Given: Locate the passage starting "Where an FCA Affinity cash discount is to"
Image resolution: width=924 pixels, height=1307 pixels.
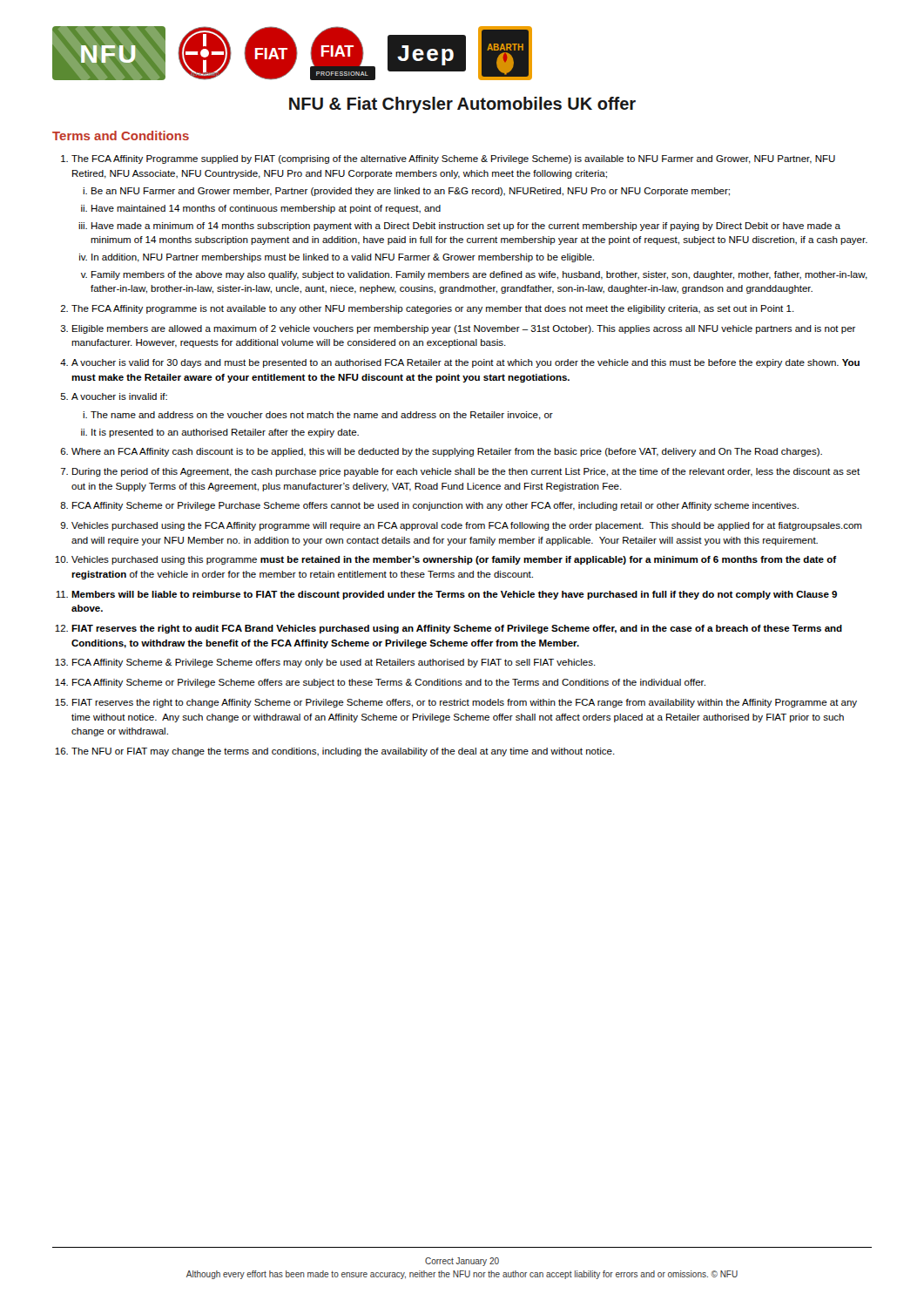Looking at the screenshot, I should (x=462, y=452).
